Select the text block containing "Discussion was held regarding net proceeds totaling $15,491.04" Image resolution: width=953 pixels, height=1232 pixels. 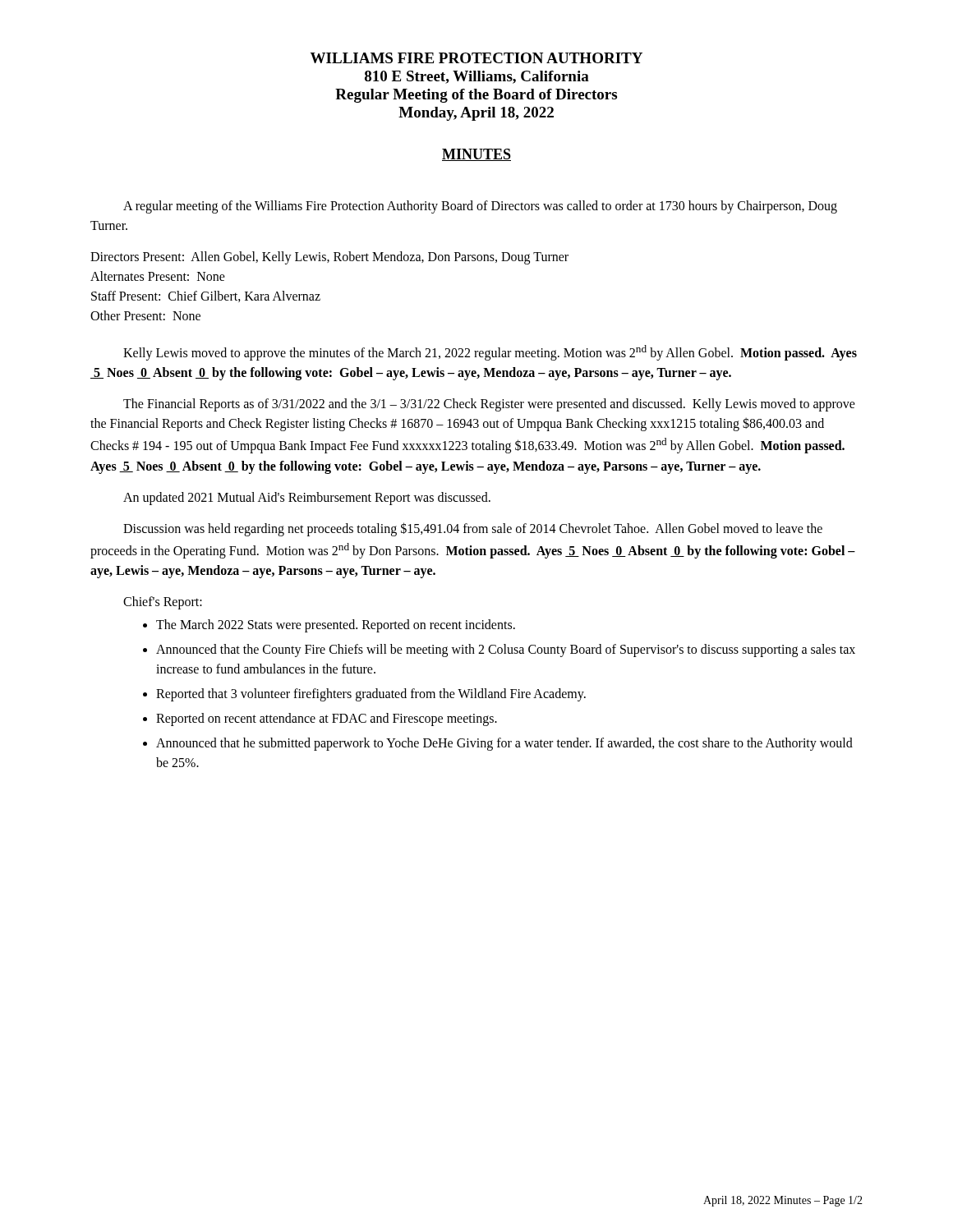pyautogui.click(x=473, y=549)
